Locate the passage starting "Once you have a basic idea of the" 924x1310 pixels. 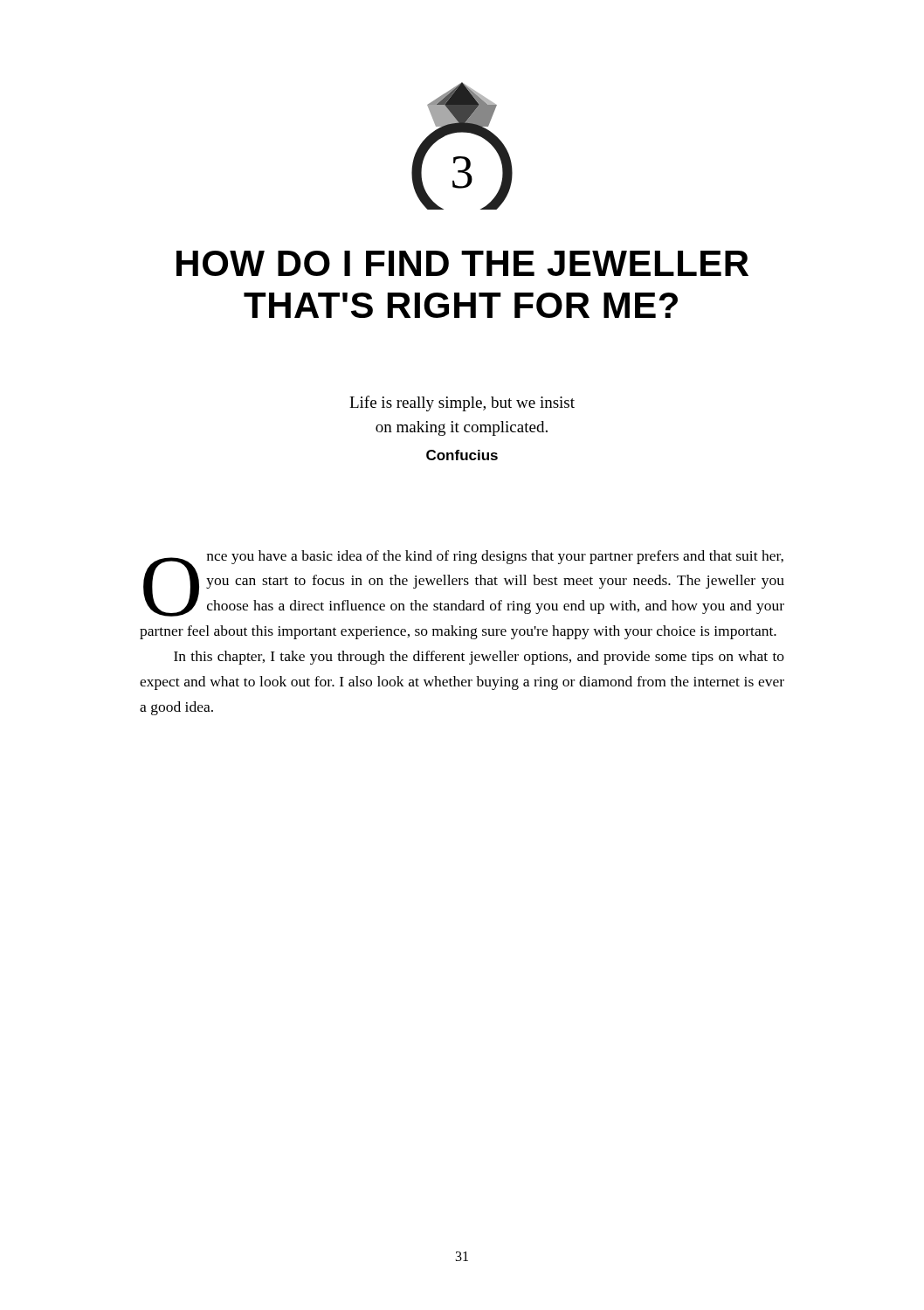[x=462, y=631]
